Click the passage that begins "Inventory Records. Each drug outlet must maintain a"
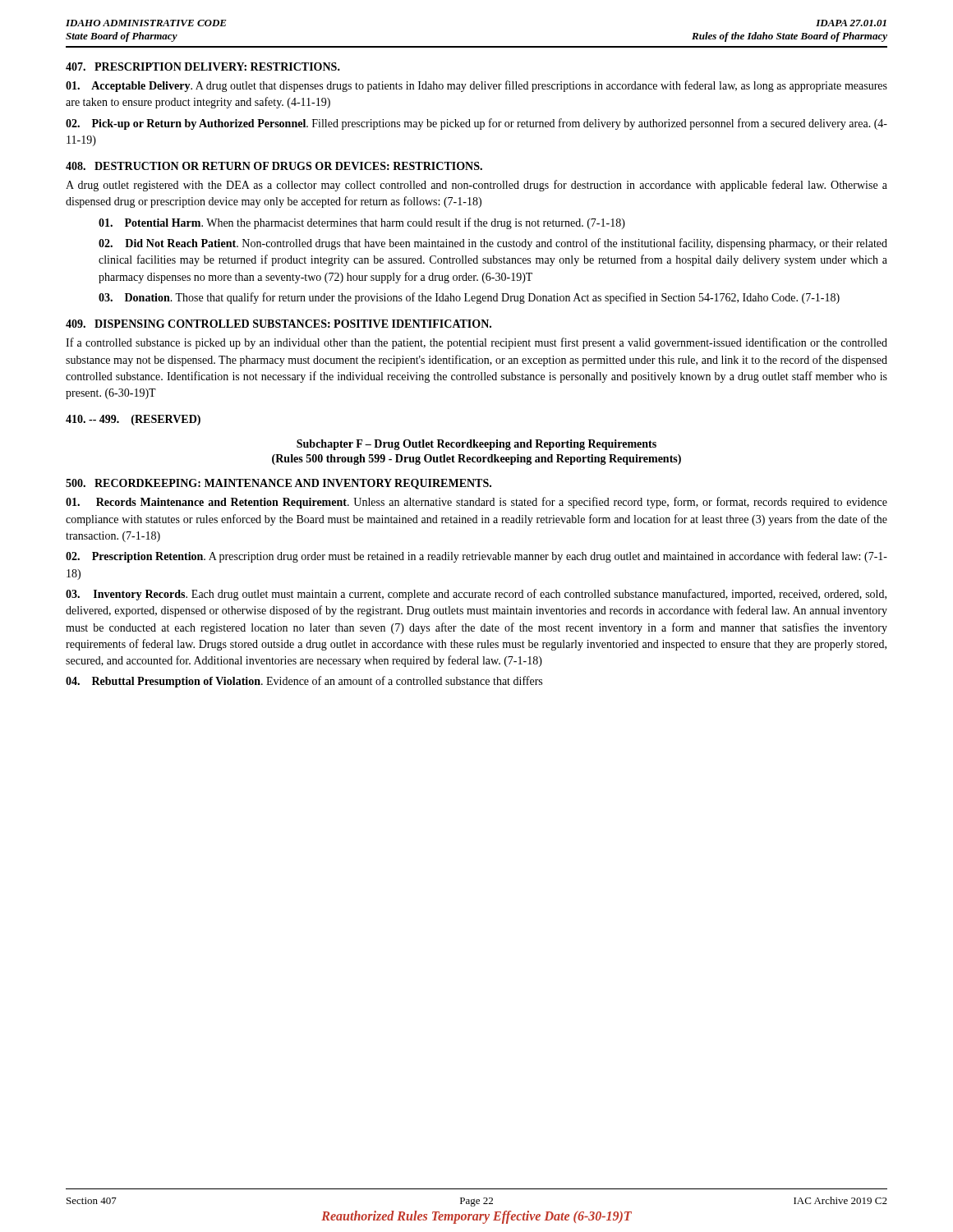953x1232 pixels. (x=476, y=628)
